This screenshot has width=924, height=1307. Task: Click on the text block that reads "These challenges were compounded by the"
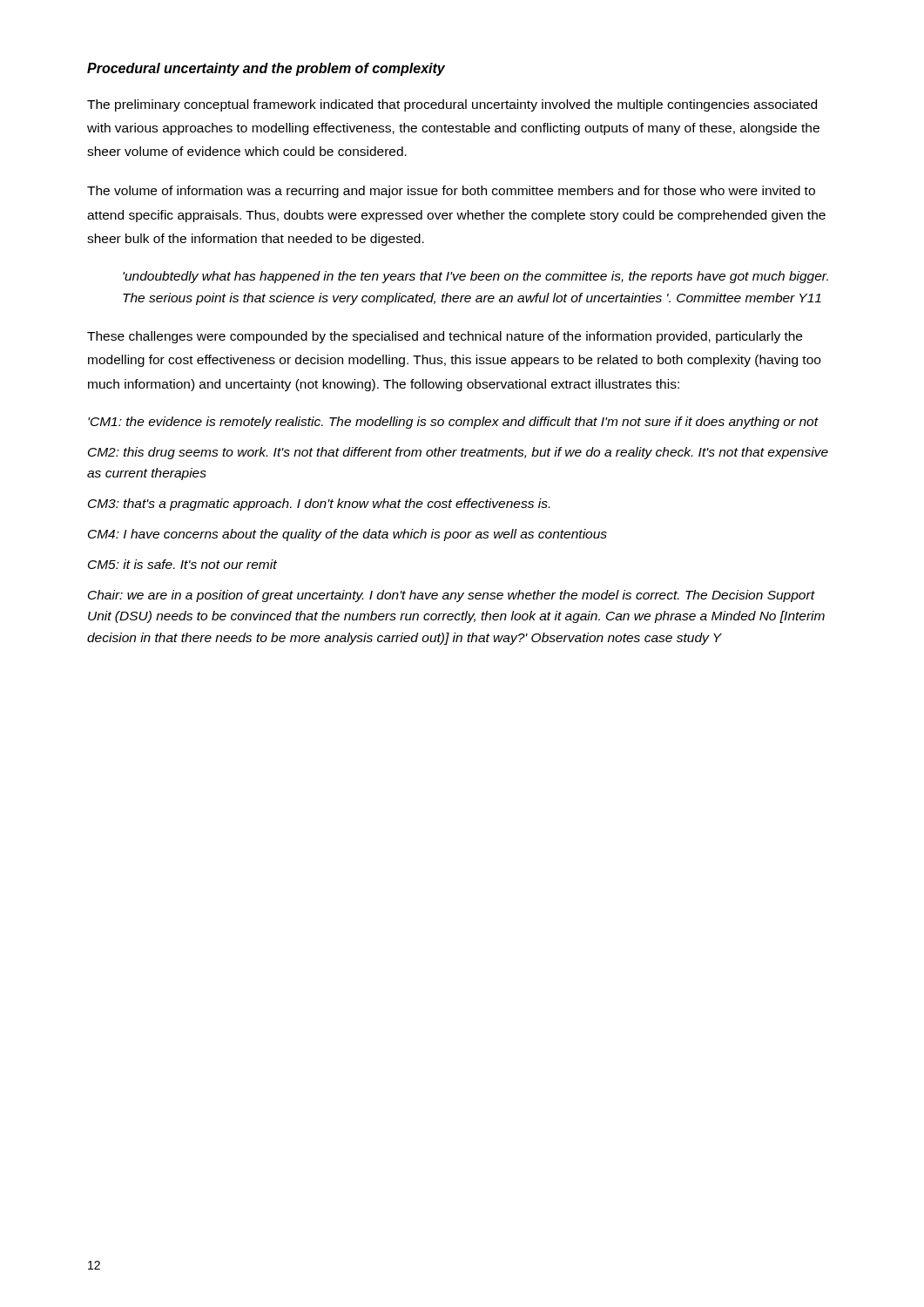point(454,360)
